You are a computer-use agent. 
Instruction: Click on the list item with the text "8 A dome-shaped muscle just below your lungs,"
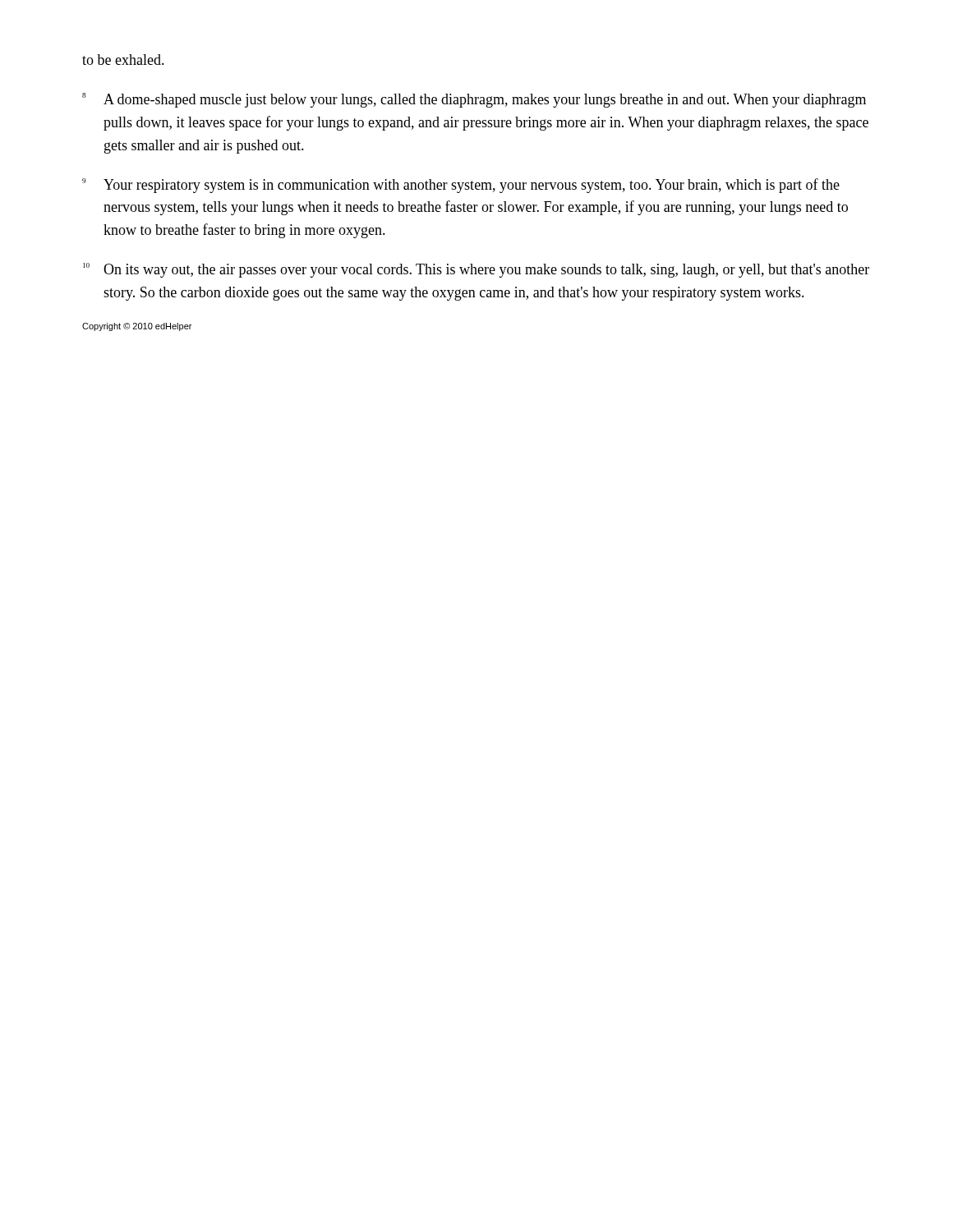pos(476,123)
